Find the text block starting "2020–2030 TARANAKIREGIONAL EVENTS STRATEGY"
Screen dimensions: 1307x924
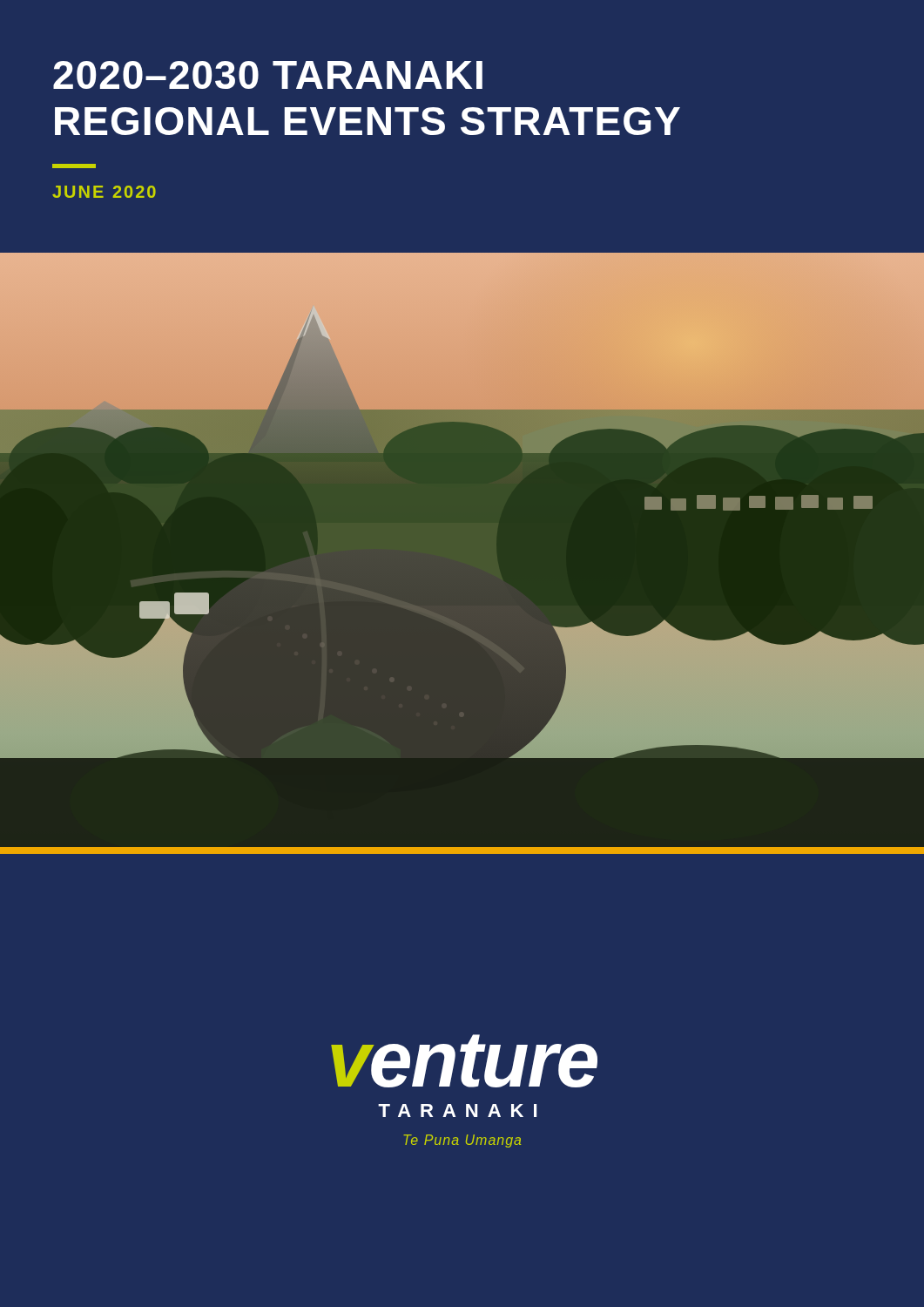pos(462,98)
